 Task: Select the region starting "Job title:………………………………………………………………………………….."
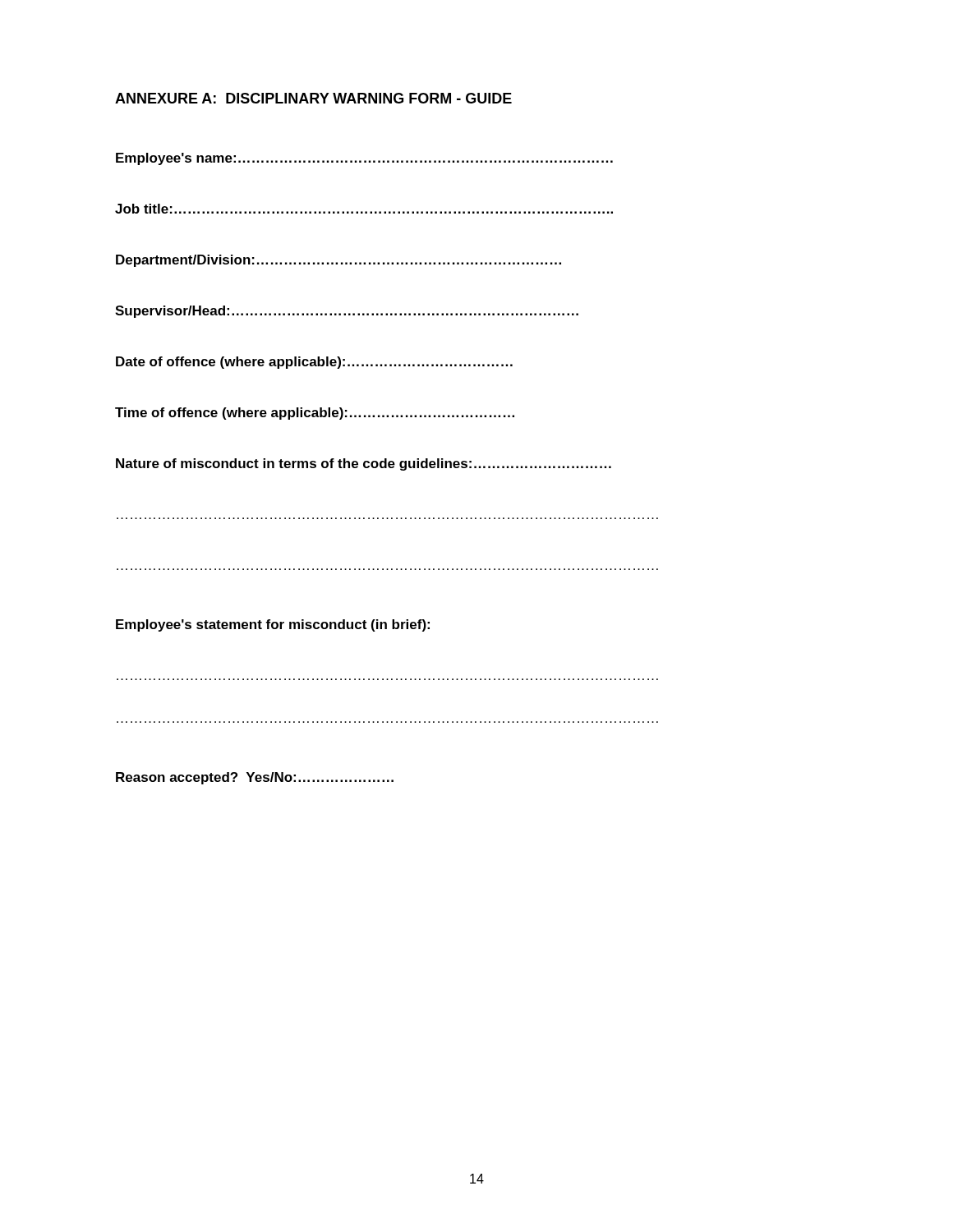364,209
